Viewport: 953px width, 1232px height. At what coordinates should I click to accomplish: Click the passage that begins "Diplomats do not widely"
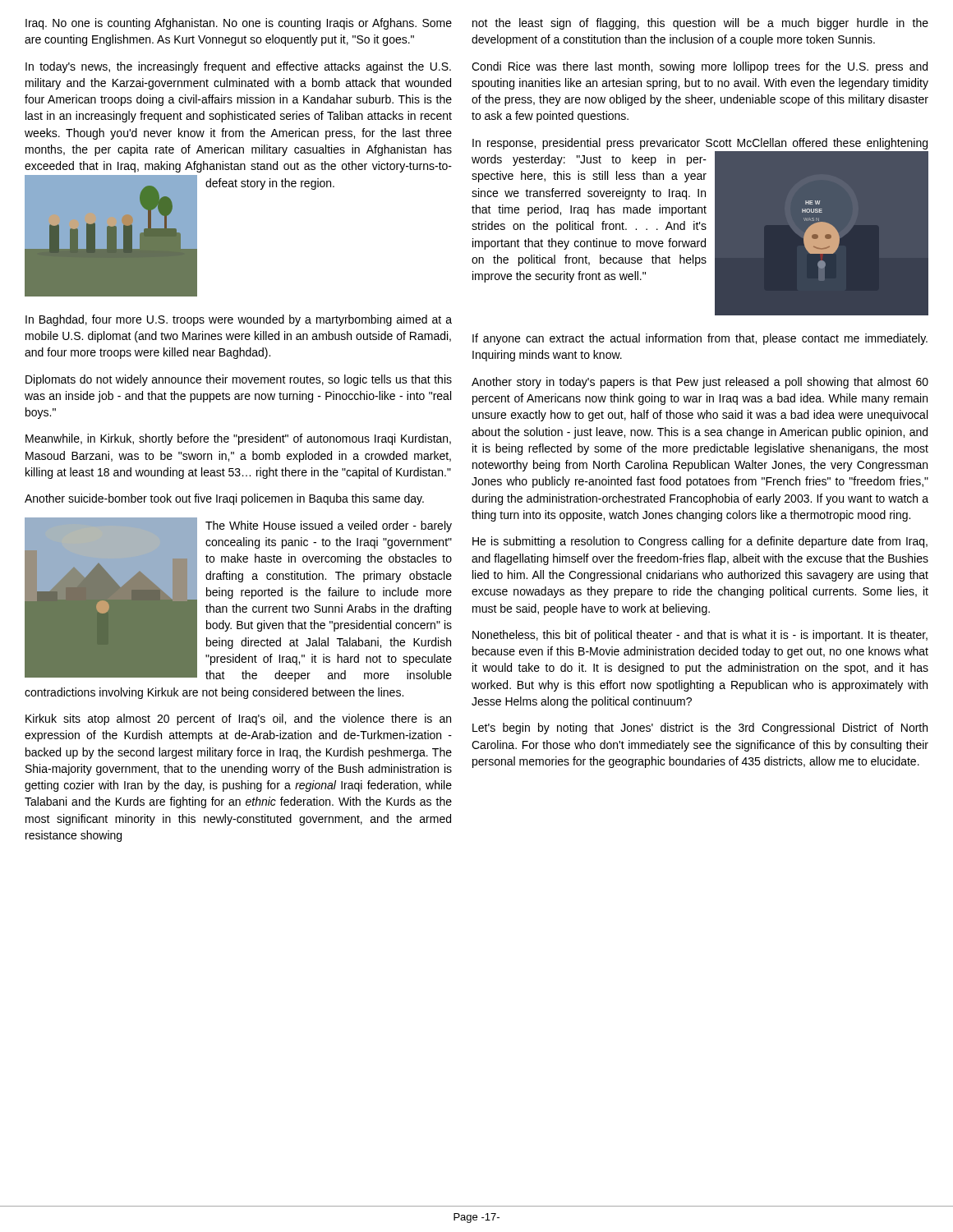(x=238, y=396)
